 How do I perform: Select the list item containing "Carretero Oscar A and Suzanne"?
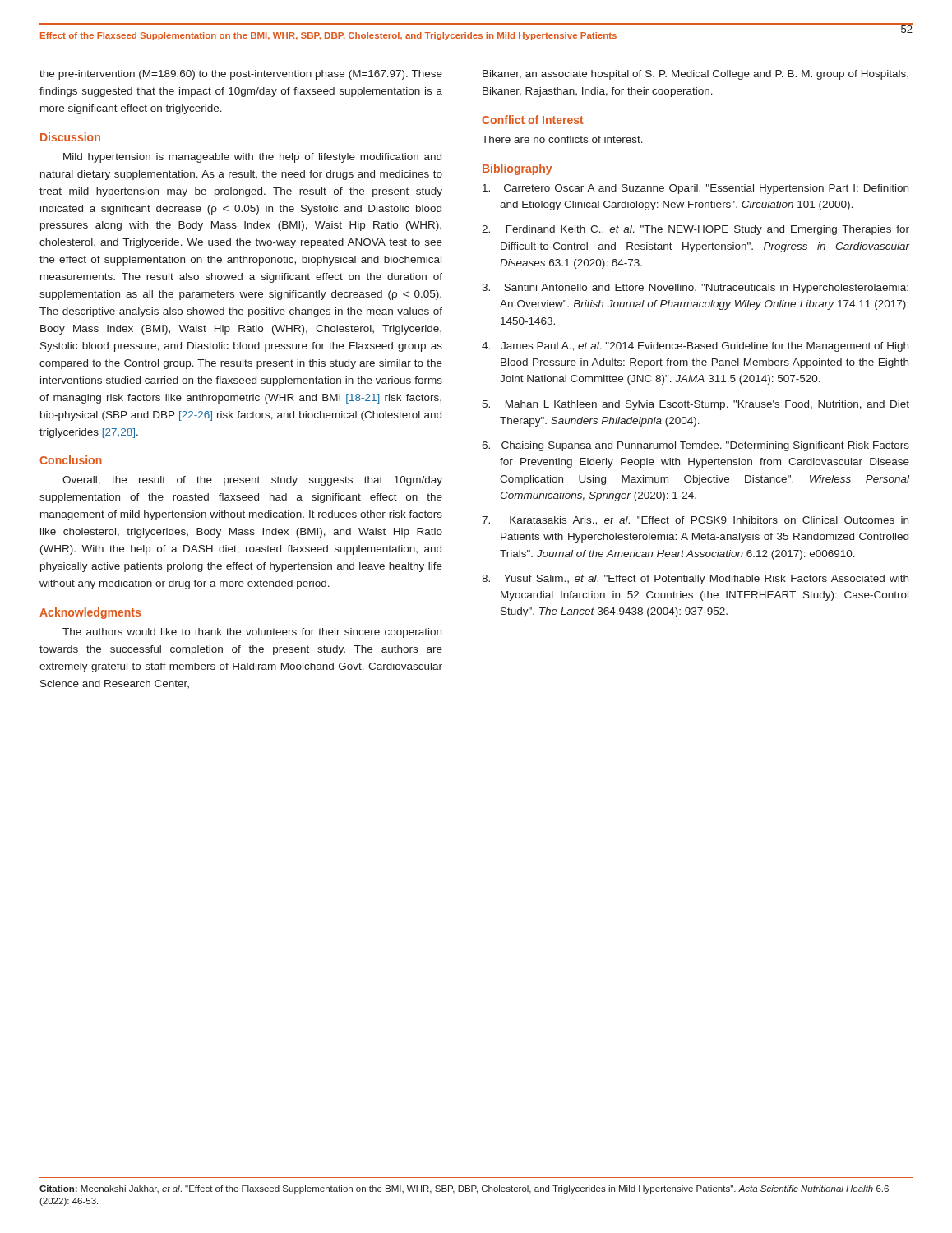695,196
